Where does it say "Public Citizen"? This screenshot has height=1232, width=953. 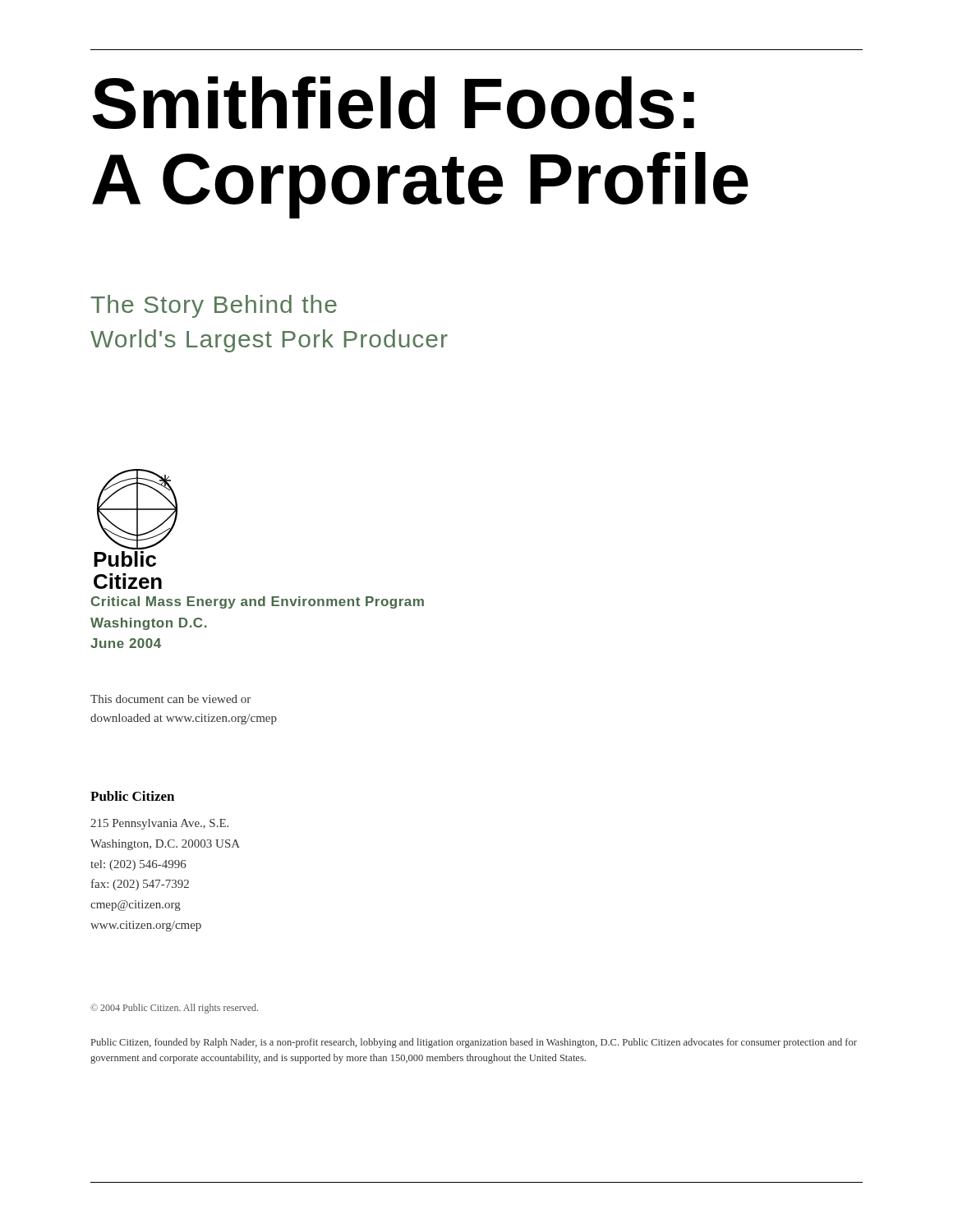pos(132,796)
